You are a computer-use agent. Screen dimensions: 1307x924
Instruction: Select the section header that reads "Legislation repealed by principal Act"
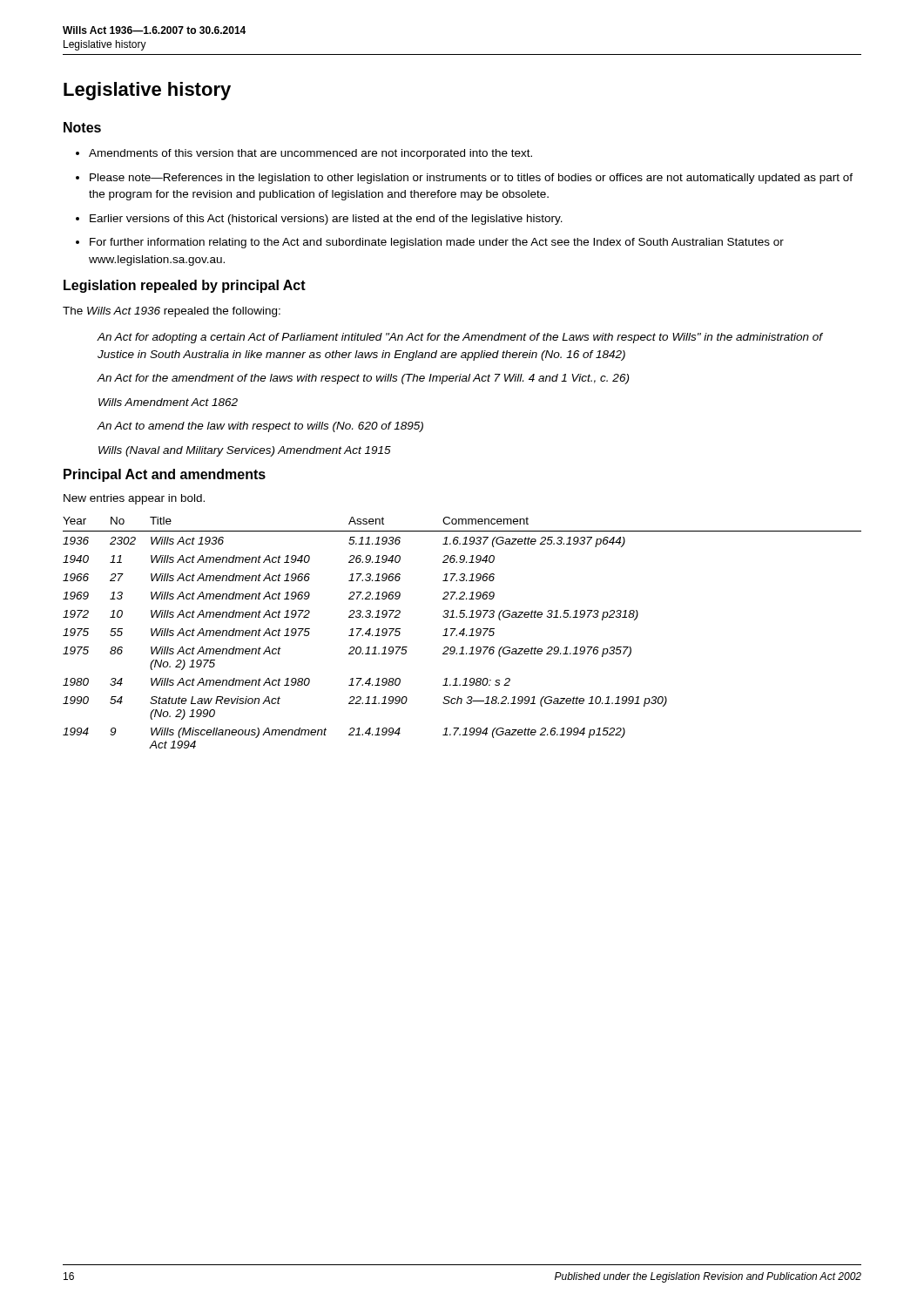[x=185, y=286]
